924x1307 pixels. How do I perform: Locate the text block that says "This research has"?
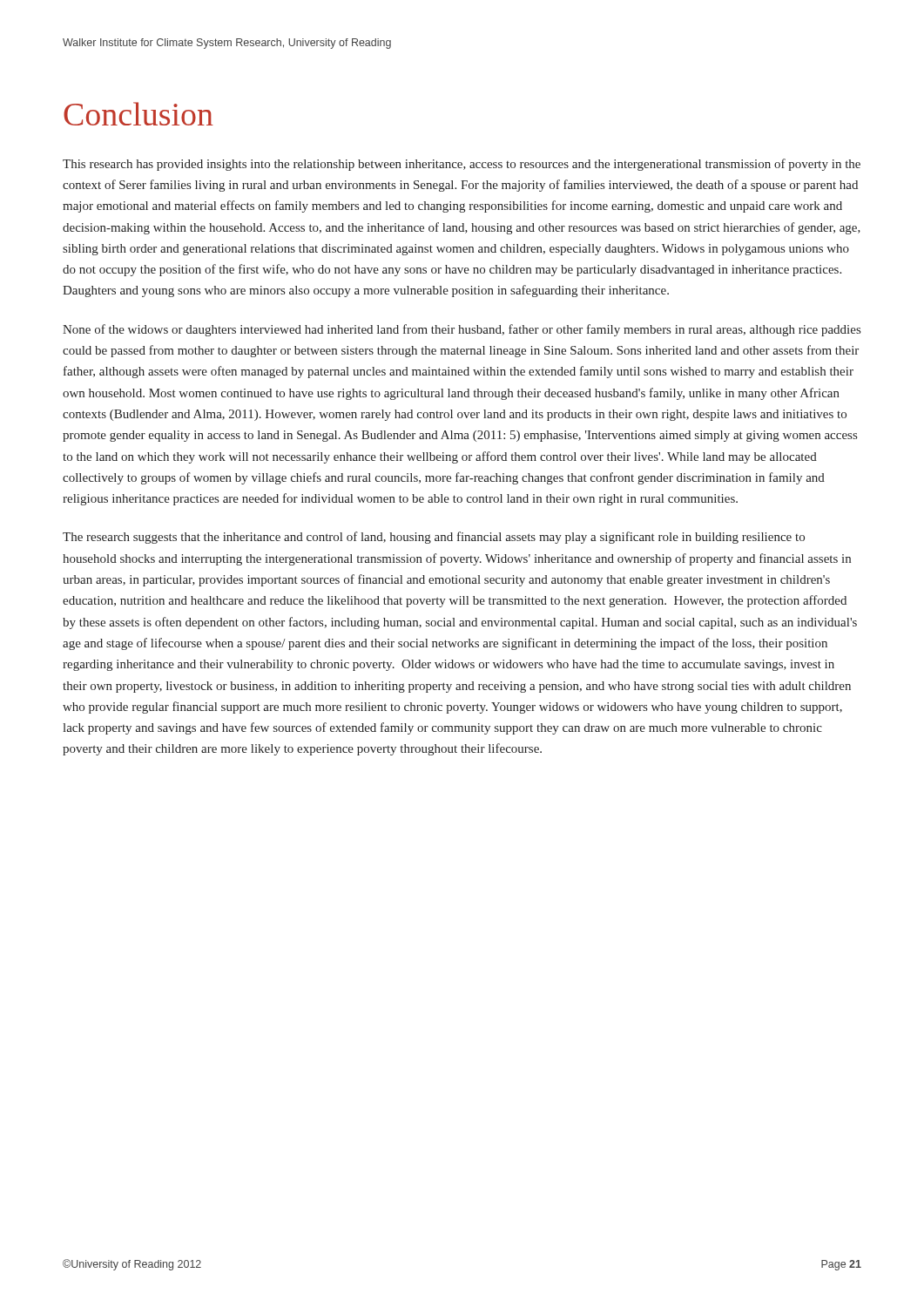tap(462, 227)
